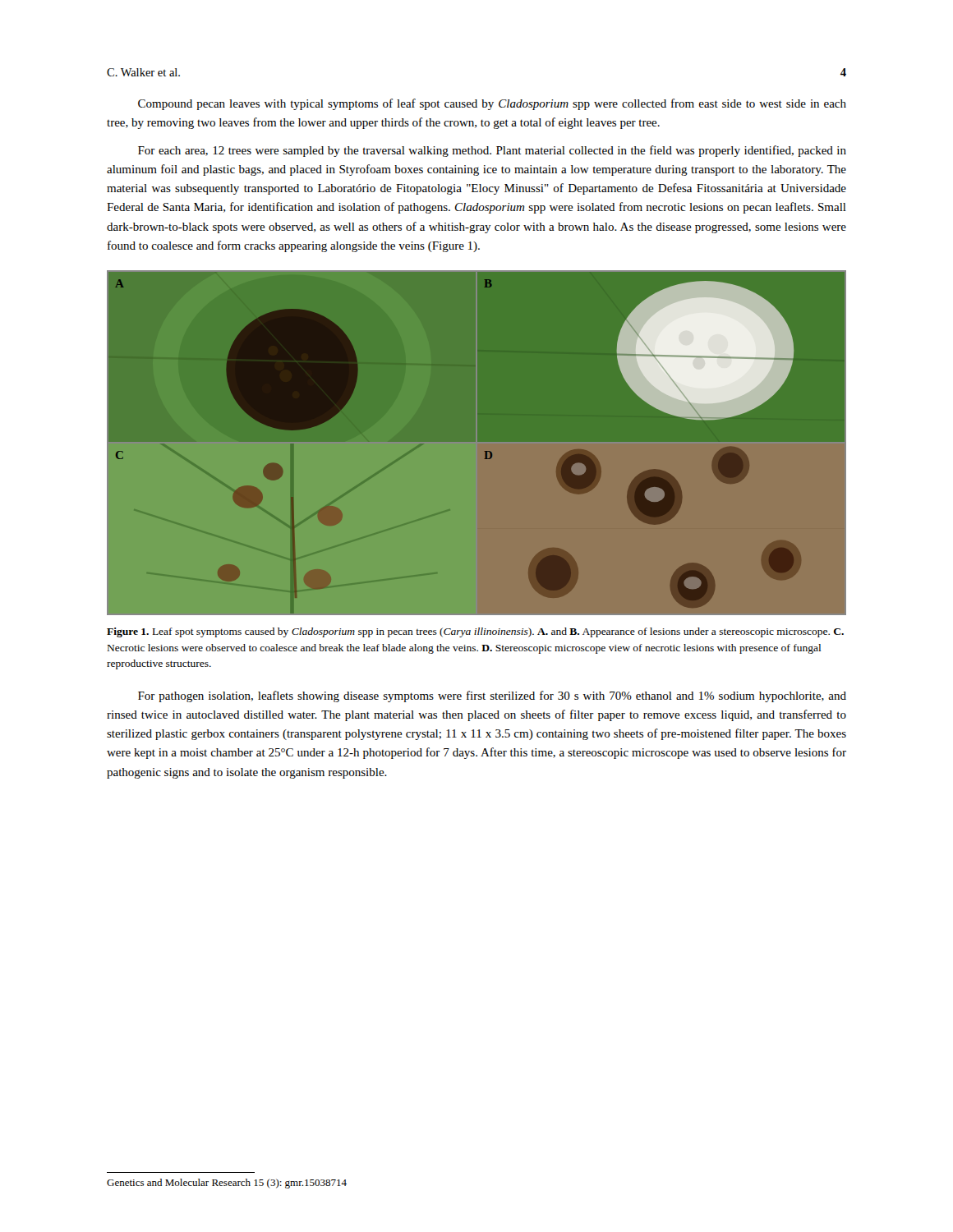Locate the photo
Viewport: 953px width, 1232px height.
(x=476, y=443)
